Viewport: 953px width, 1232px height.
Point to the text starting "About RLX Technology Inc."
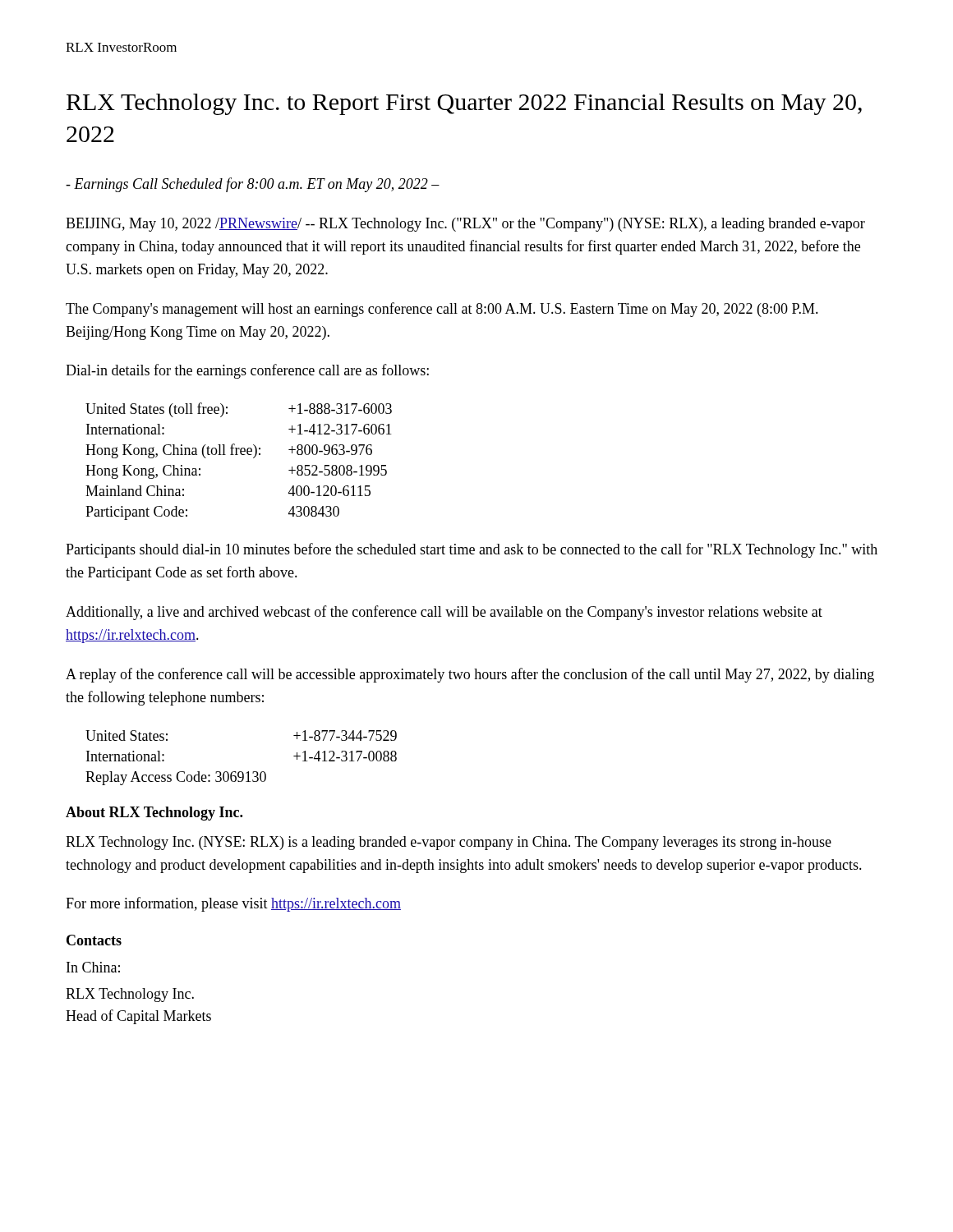click(154, 812)
